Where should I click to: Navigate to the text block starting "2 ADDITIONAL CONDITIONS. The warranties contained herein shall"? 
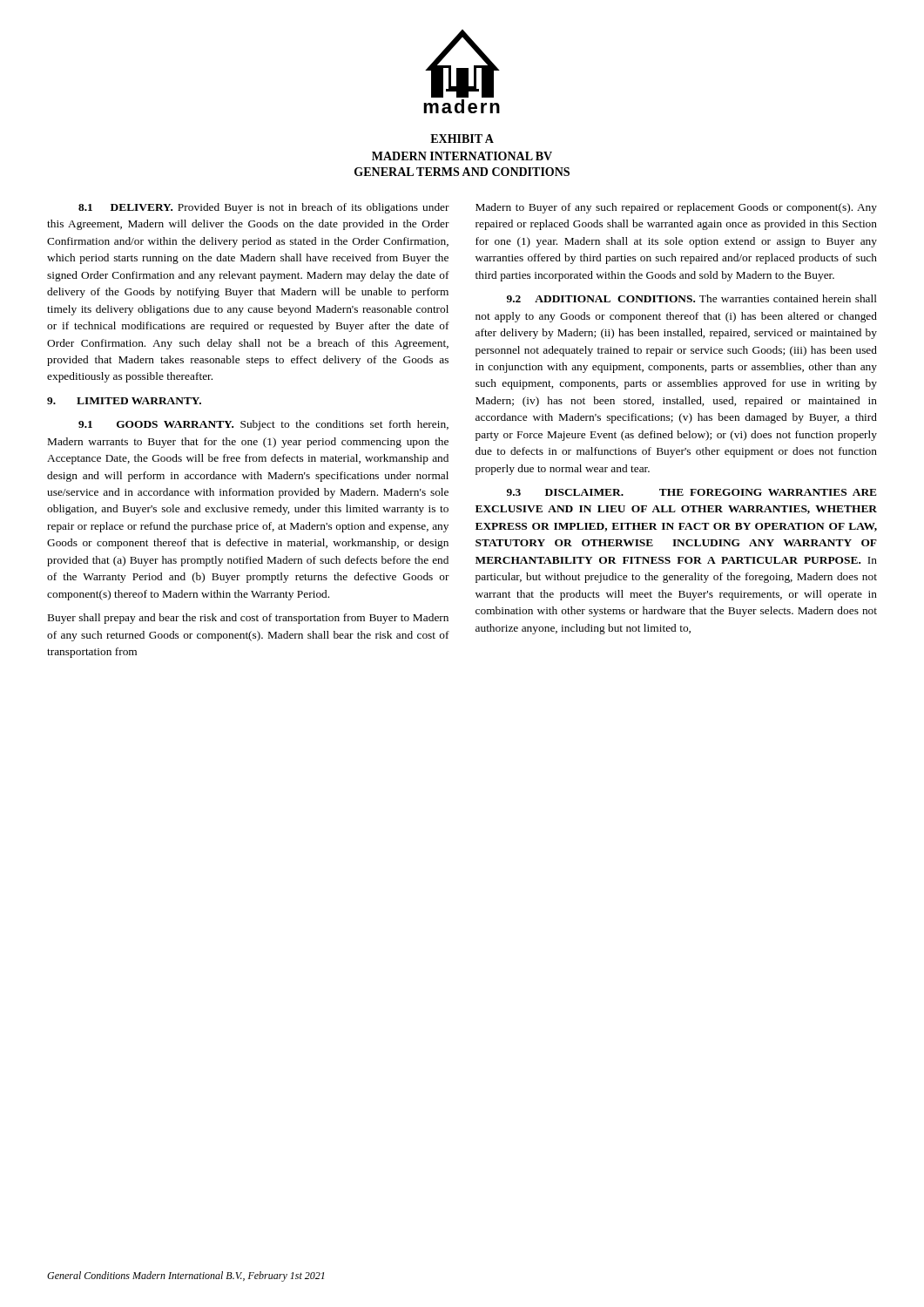676,383
